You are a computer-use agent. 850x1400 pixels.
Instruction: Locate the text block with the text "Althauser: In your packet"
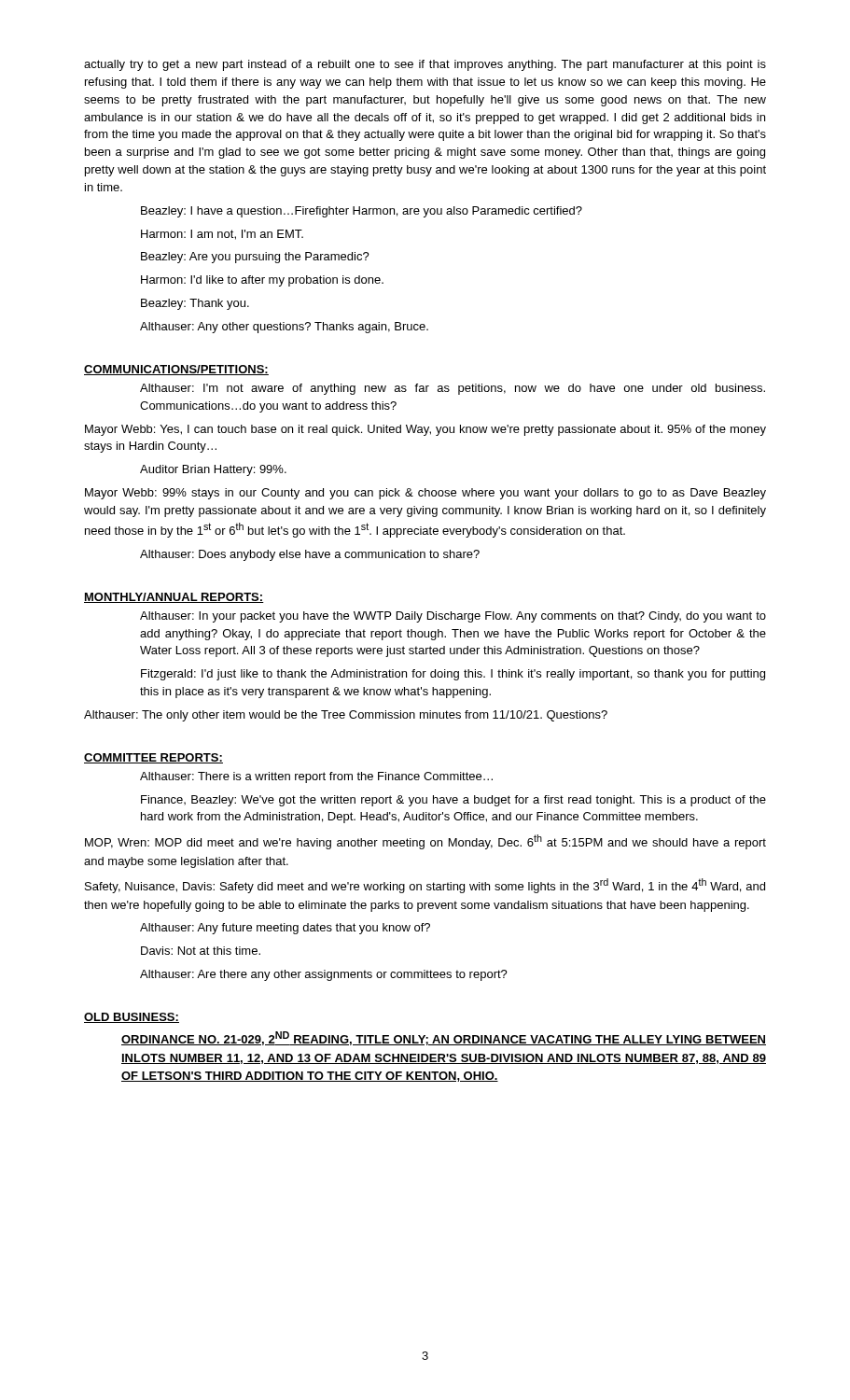tap(425, 666)
